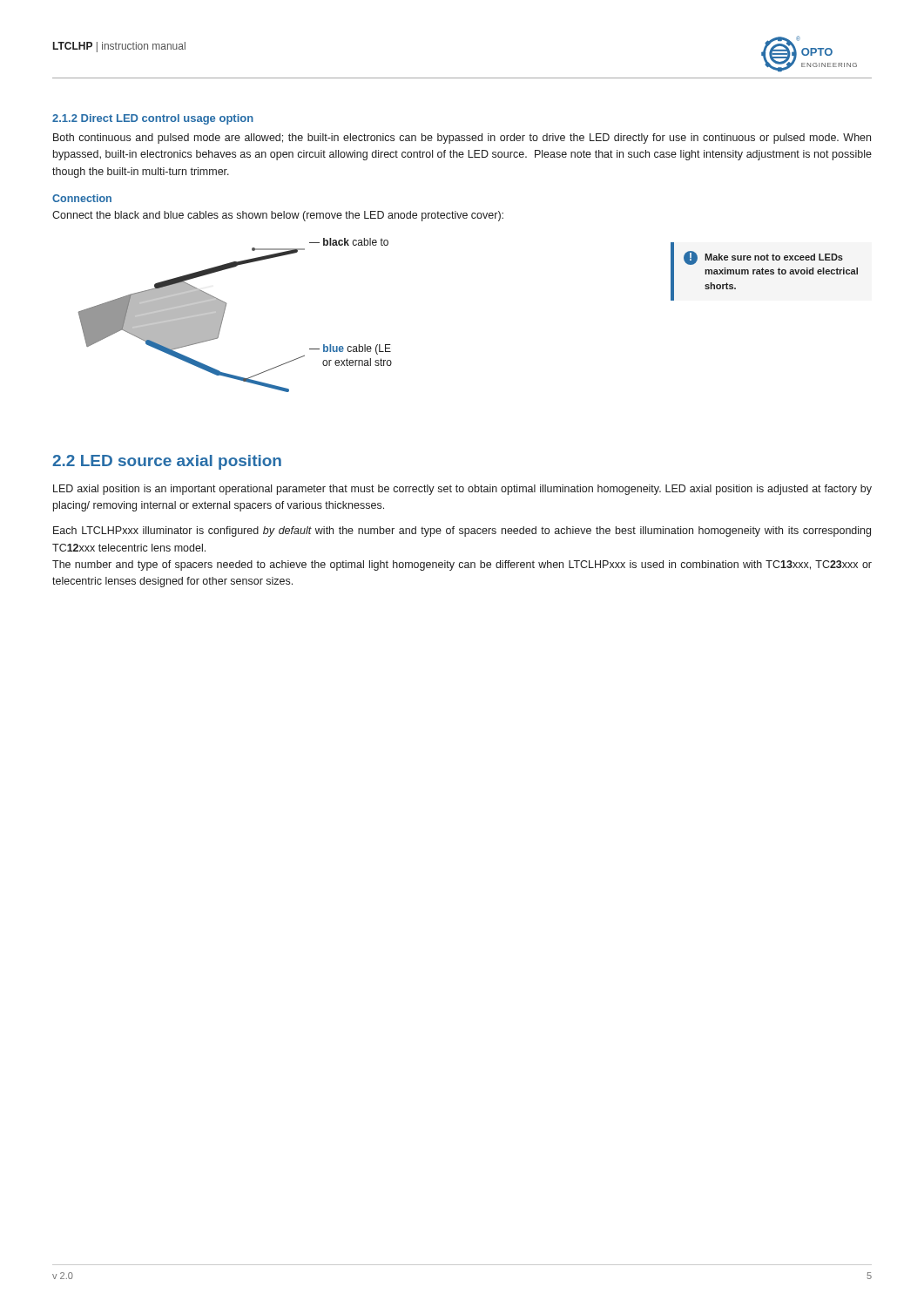
Task: Navigate to the text block starting "Each LTCLHPxxx illuminator"
Action: click(x=462, y=556)
